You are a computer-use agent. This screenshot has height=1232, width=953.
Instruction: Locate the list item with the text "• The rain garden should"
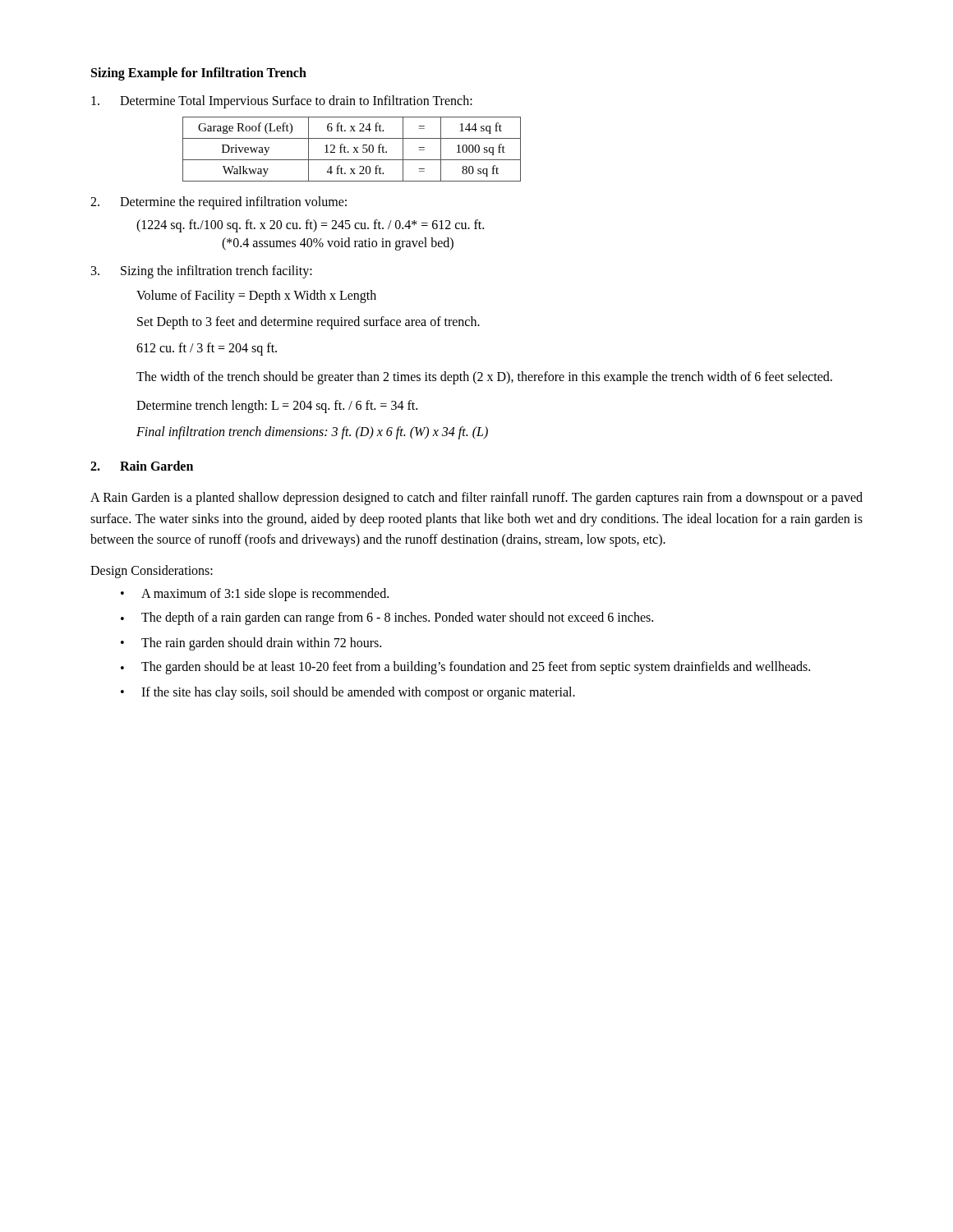click(x=251, y=643)
